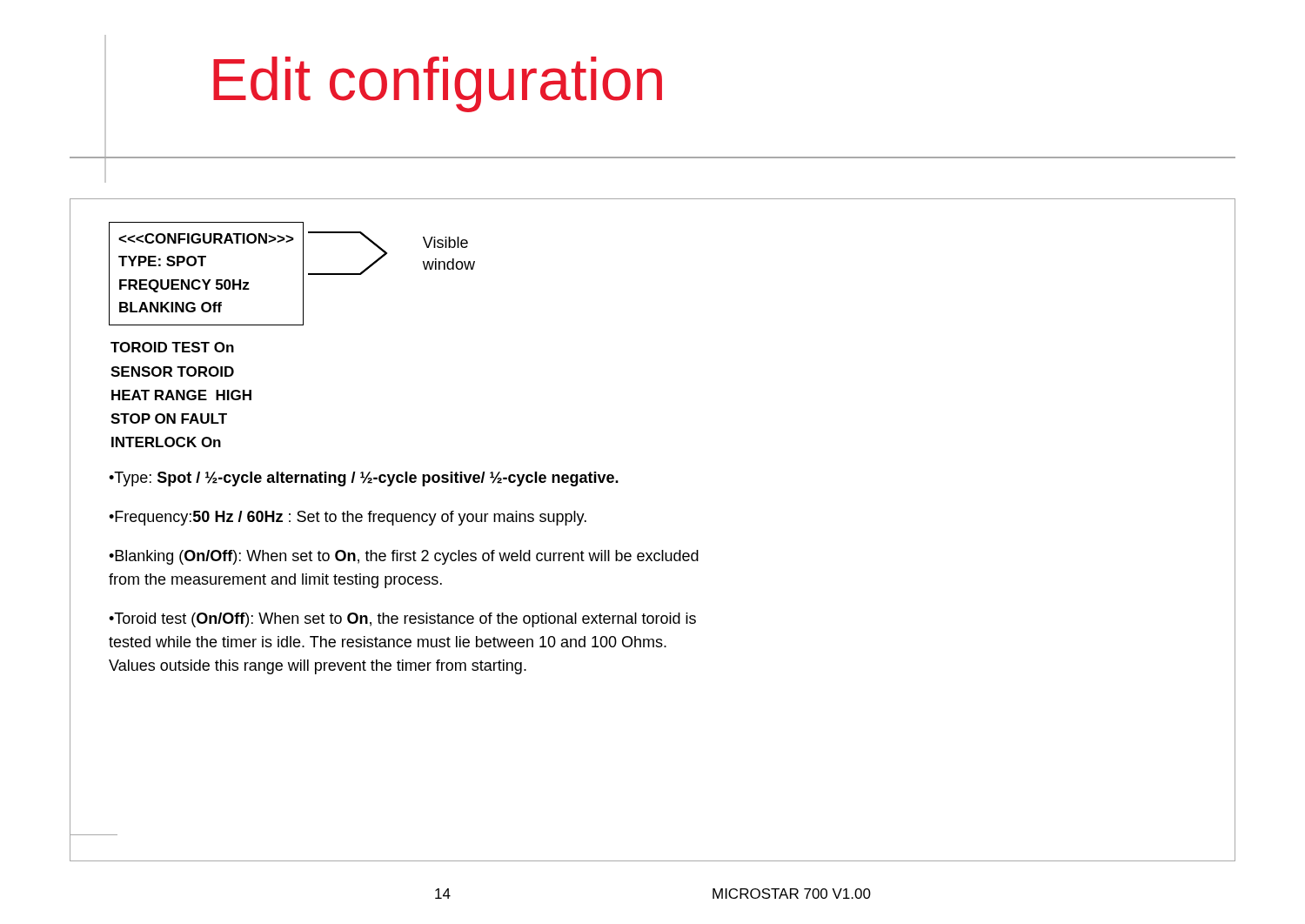Where is the passage that starts "•Toroid test (On/Off): When set to On, the"?

click(403, 642)
